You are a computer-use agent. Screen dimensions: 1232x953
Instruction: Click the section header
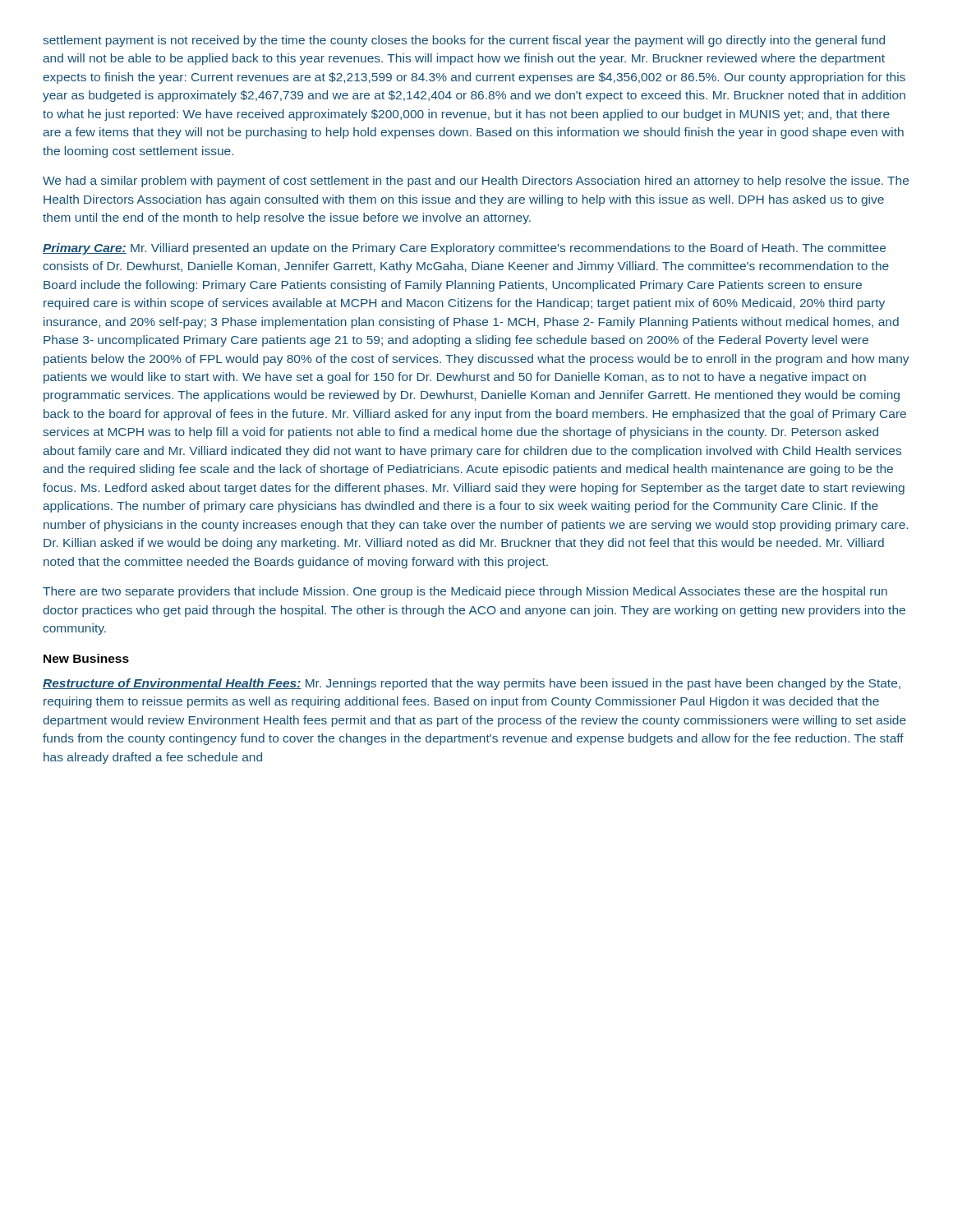[86, 658]
